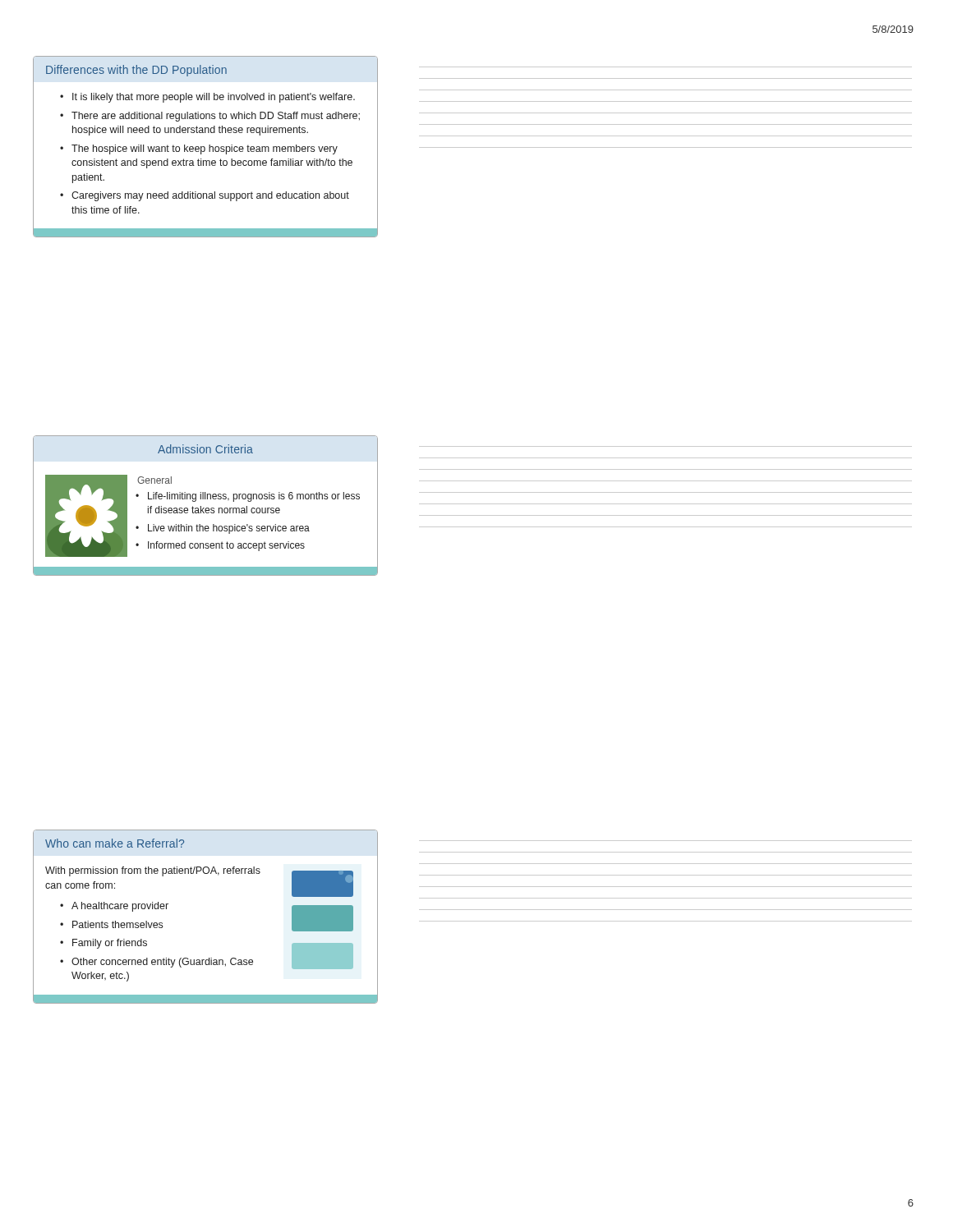The height and width of the screenshot is (1232, 953).
Task: Find the region starting "Live within the hospice's"
Action: 228,528
